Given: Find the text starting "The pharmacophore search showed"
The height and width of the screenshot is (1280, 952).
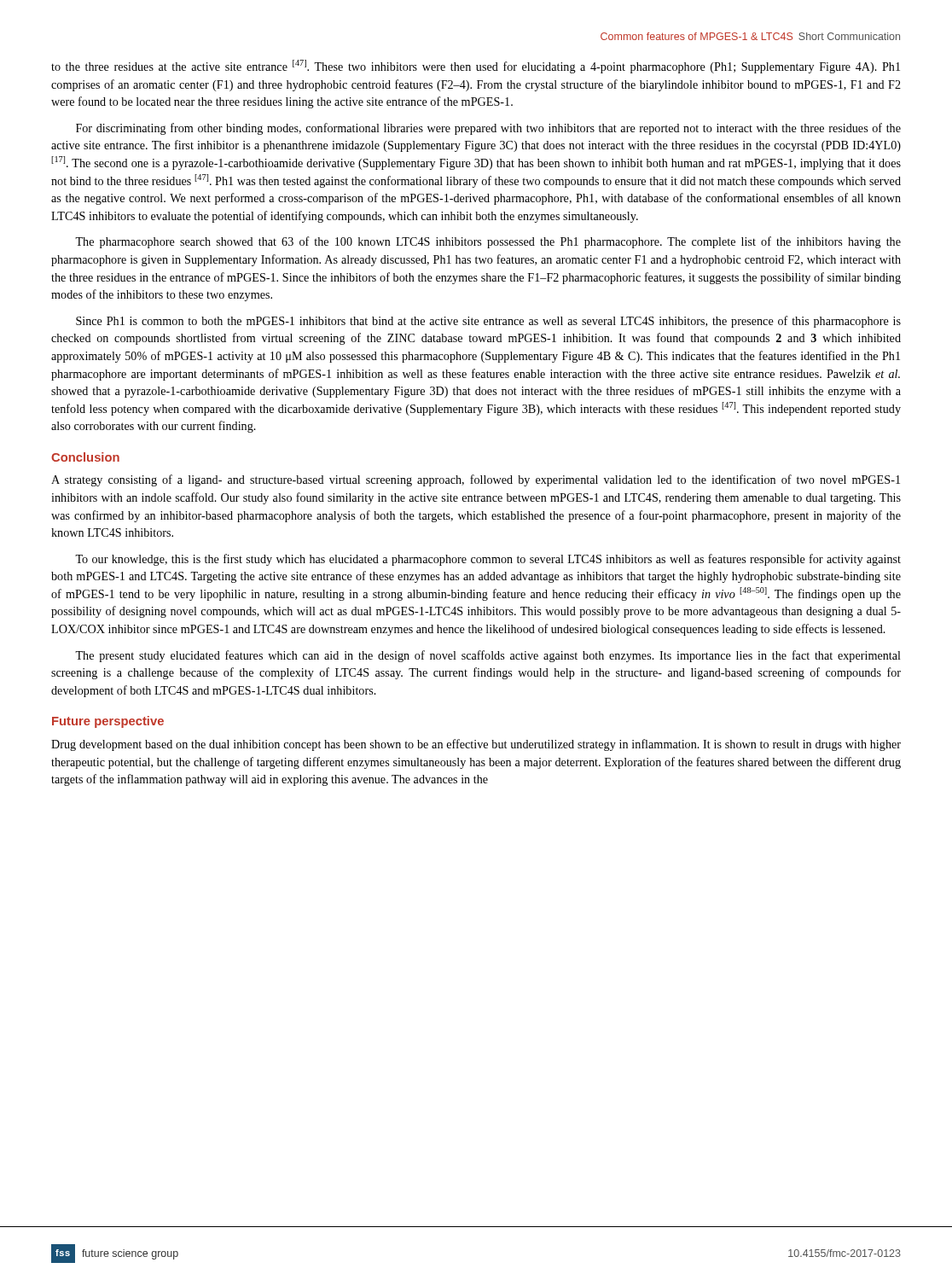Looking at the screenshot, I should point(476,268).
